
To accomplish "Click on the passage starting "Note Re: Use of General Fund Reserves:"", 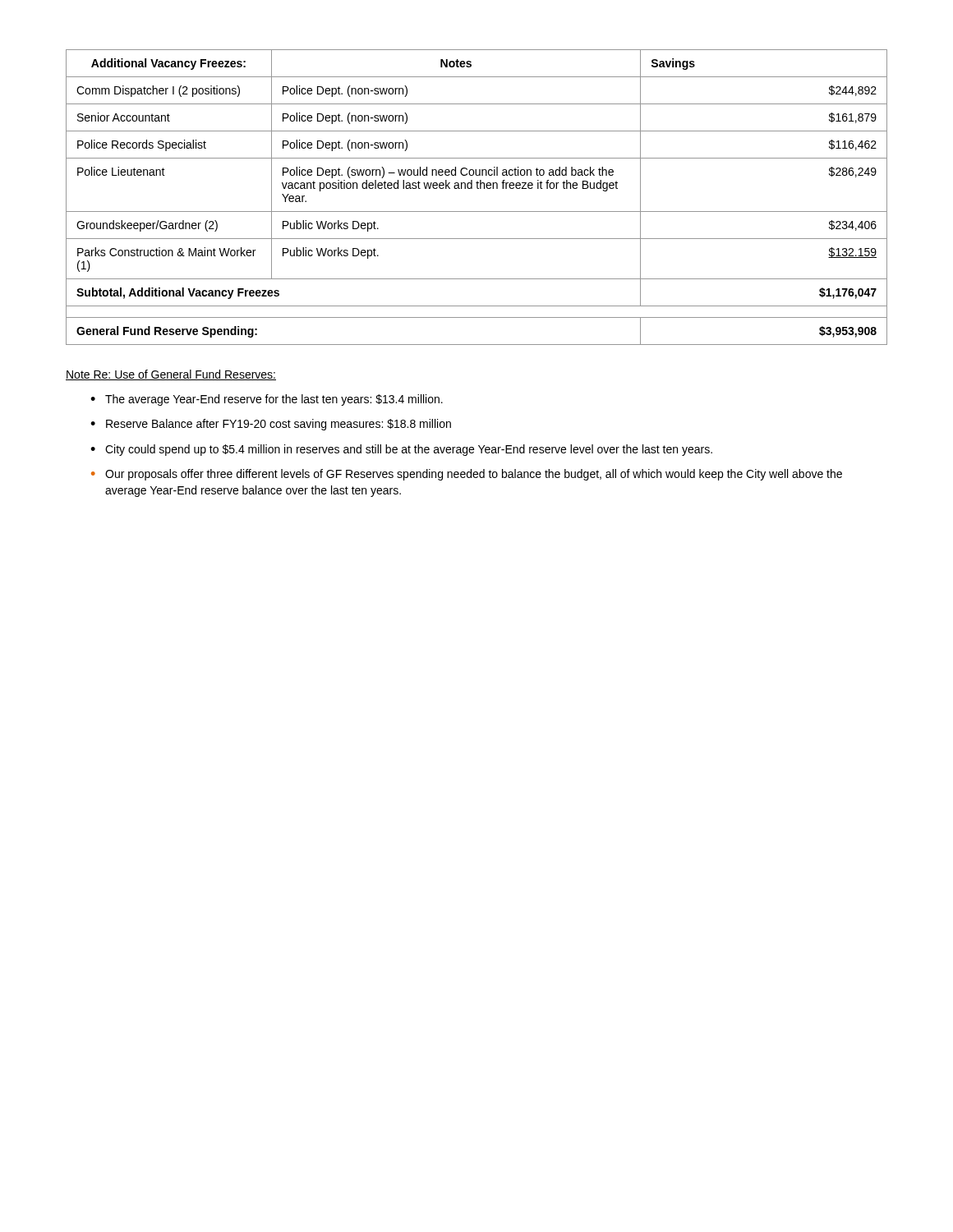I will pos(171,375).
